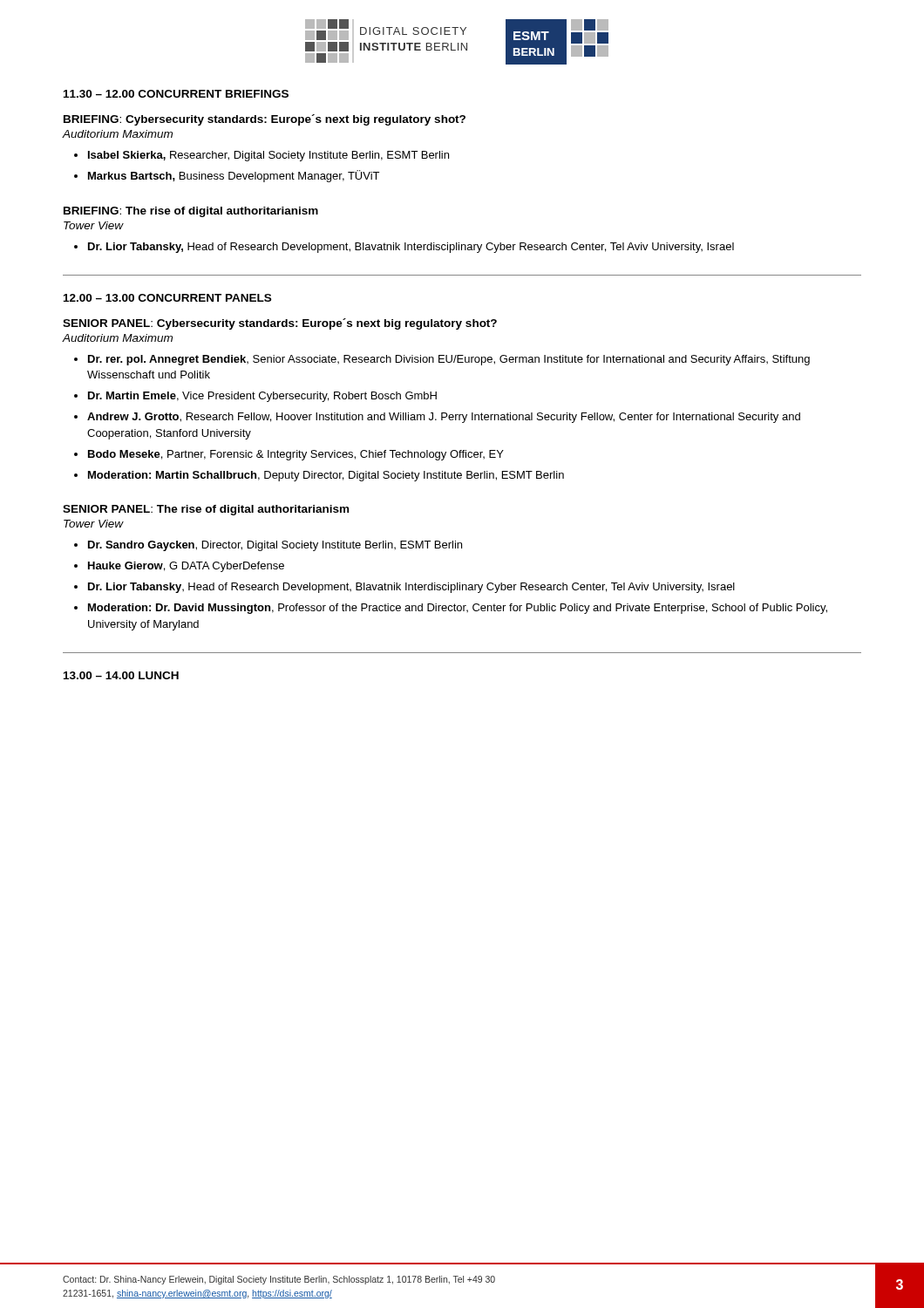Locate the text starting "12.00 – 13.00"
This screenshot has height=1308, width=924.
167,297
